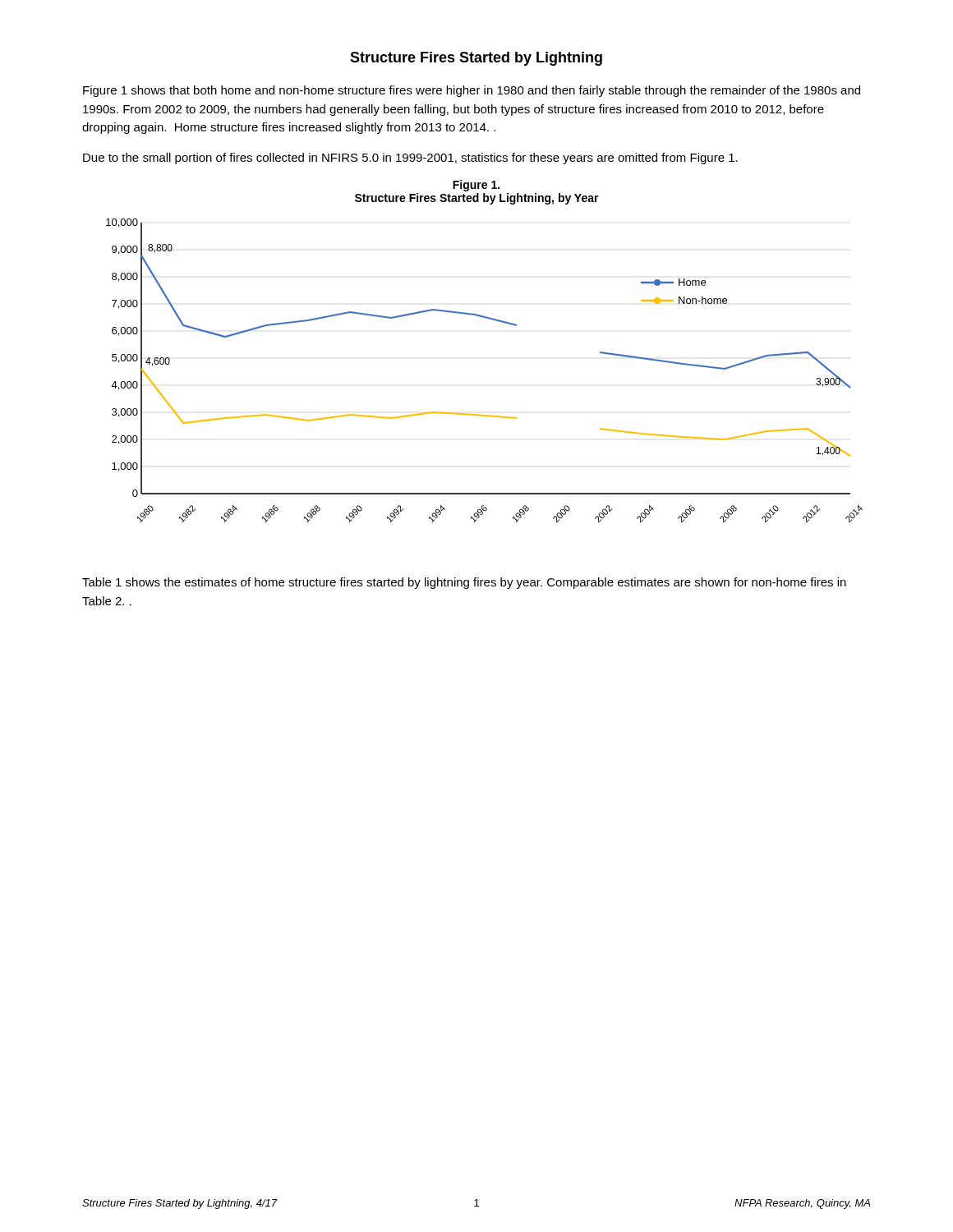
Task: Click on the text starting "Figure 1. Structure Fires Started by Lightning, by"
Action: coord(476,191)
